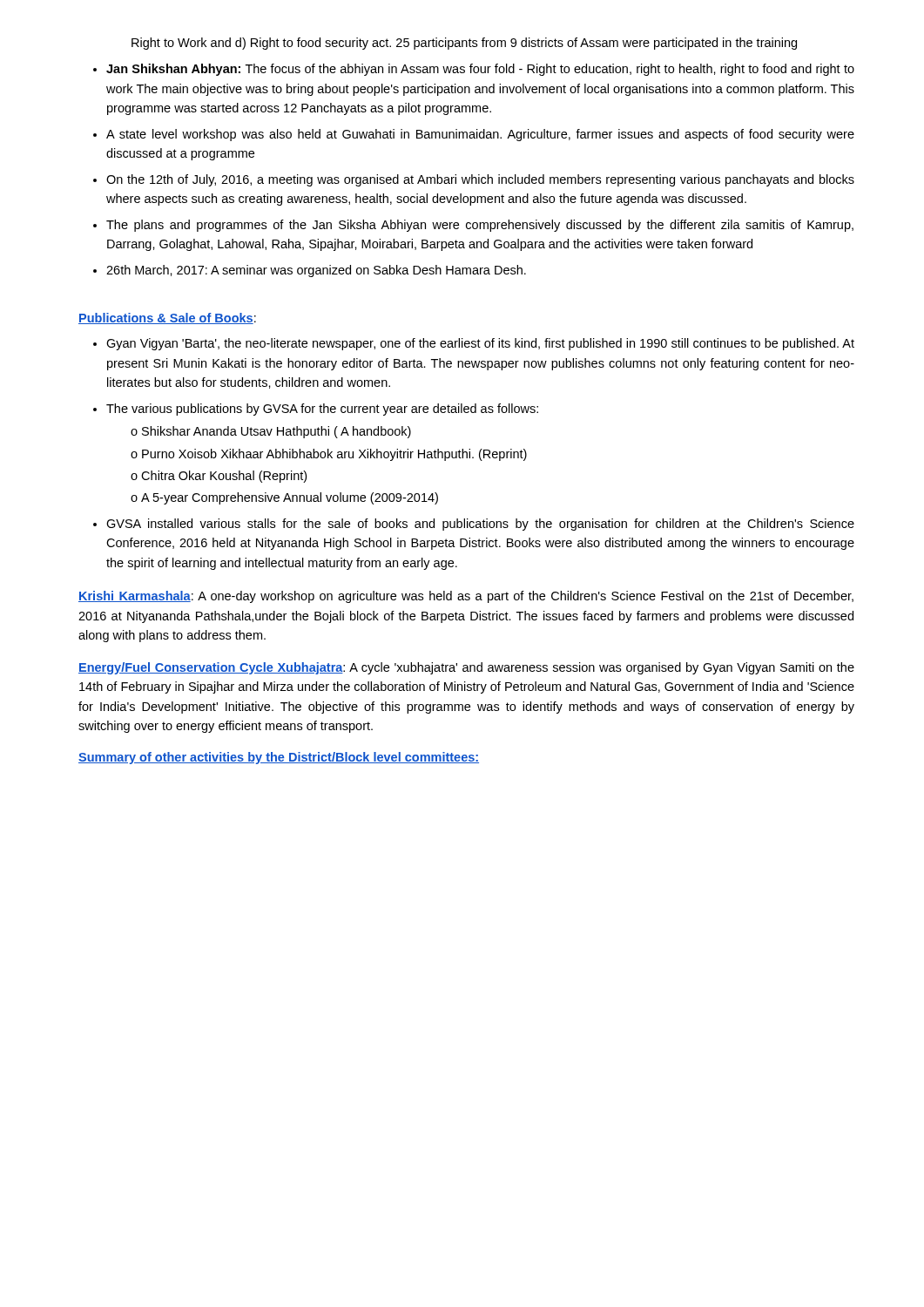Find the text starting "On the 12th of July, 2016, a meeting"
This screenshot has height=1307, width=924.
click(480, 189)
